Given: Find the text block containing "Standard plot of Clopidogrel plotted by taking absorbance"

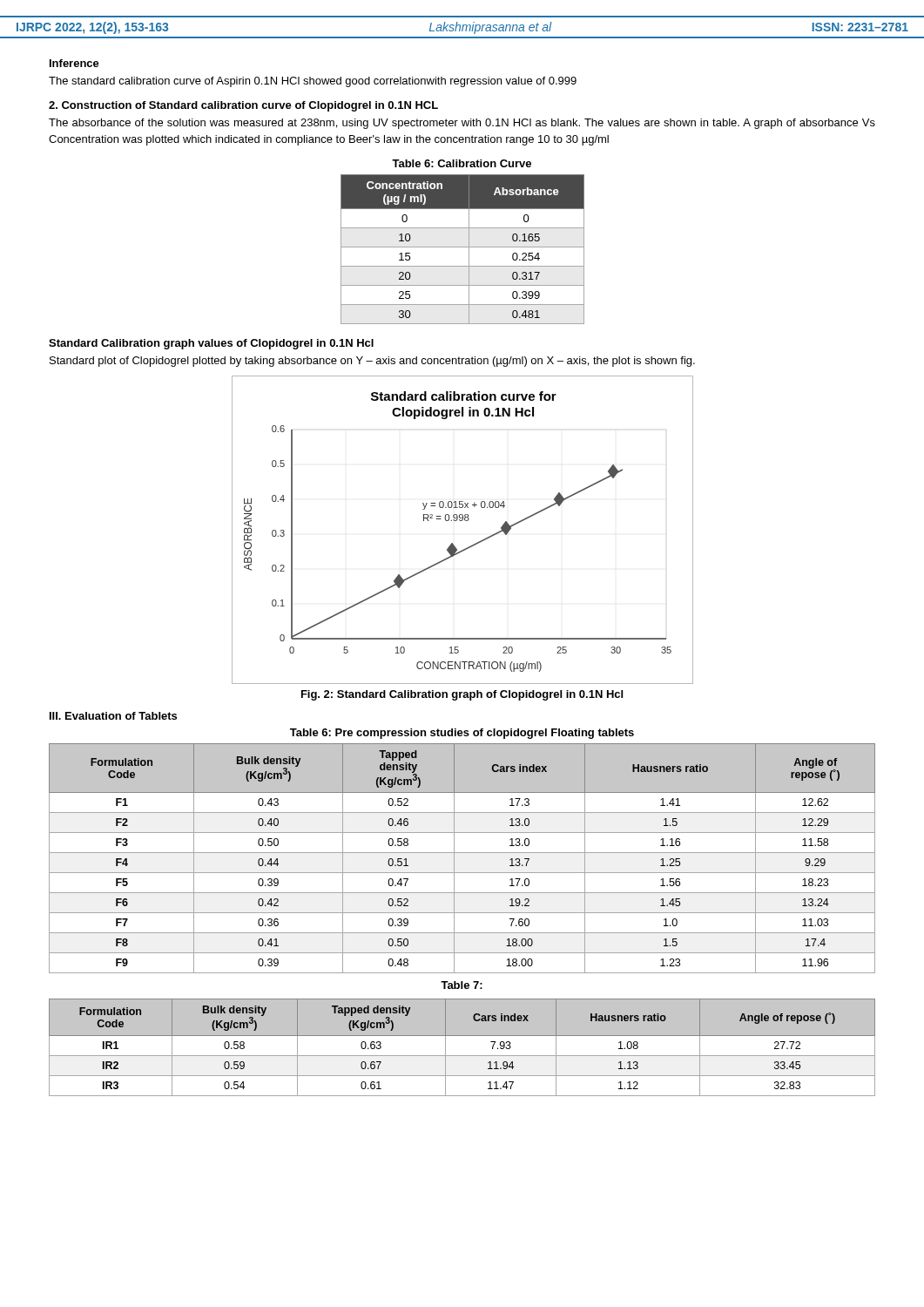Looking at the screenshot, I should [x=372, y=360].
